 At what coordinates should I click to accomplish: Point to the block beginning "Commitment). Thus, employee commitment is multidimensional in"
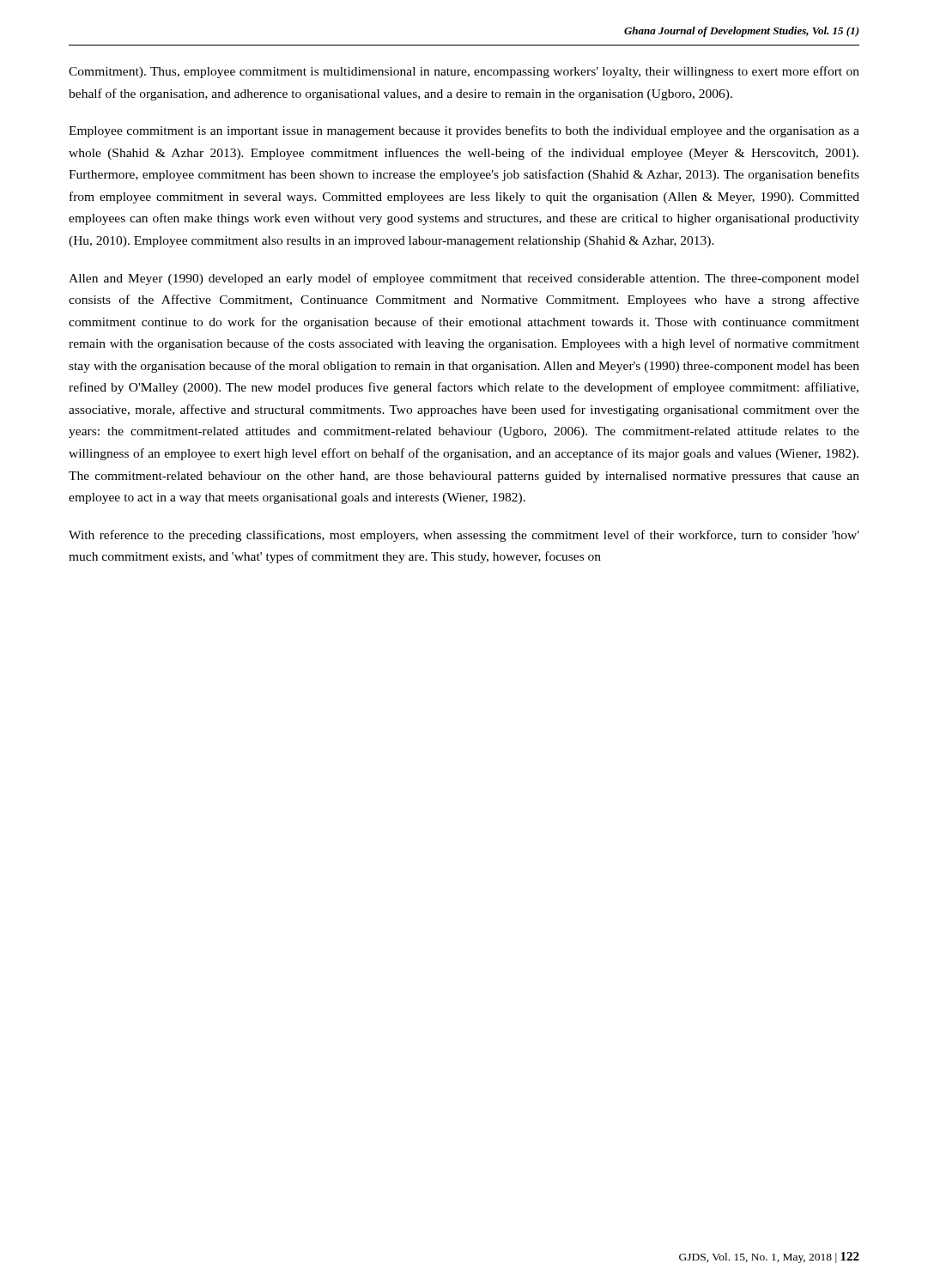(464, 82)
